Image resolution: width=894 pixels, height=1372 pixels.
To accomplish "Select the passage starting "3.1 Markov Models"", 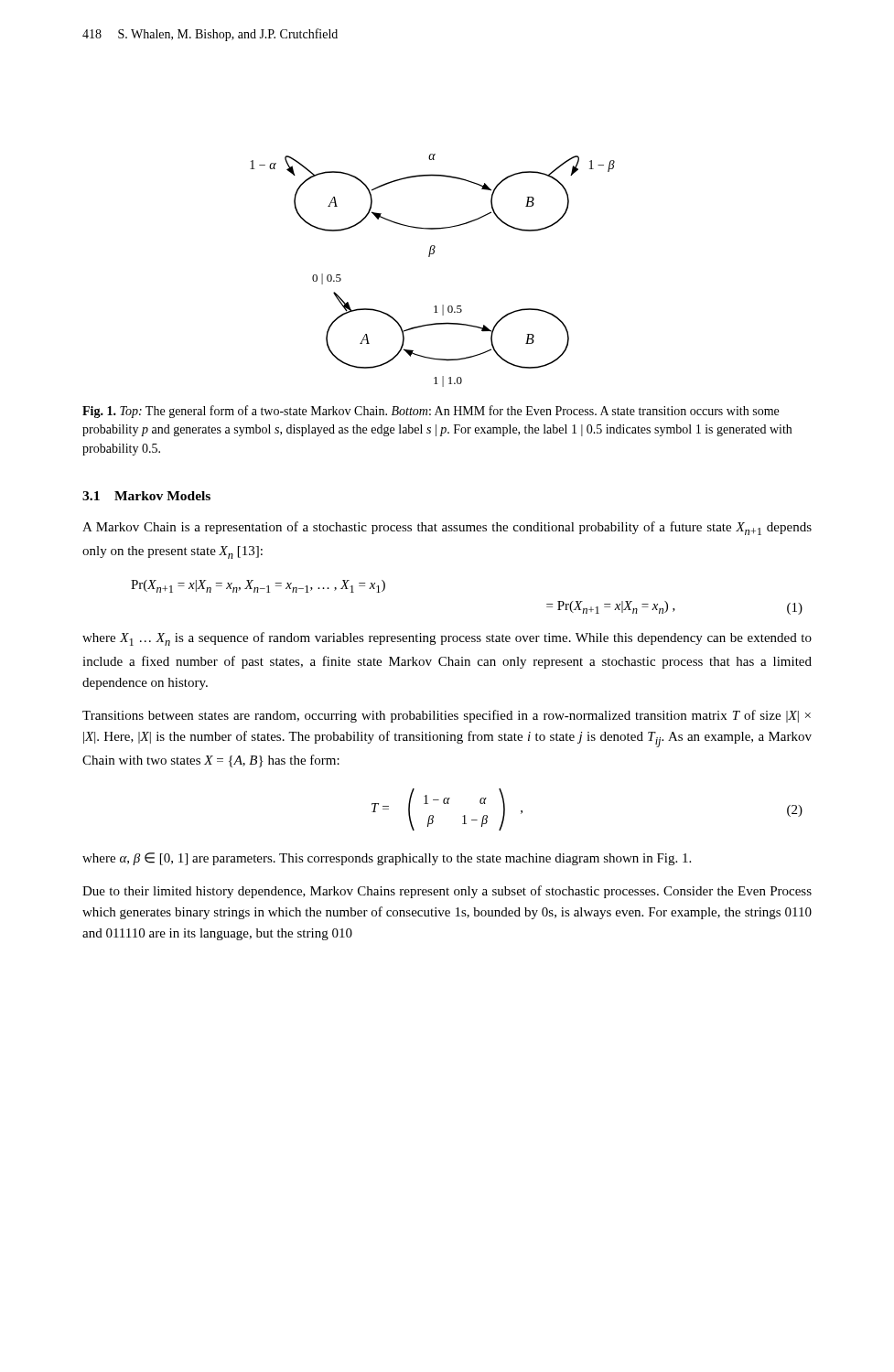I will pyautogui.click(x=147, y=495).
